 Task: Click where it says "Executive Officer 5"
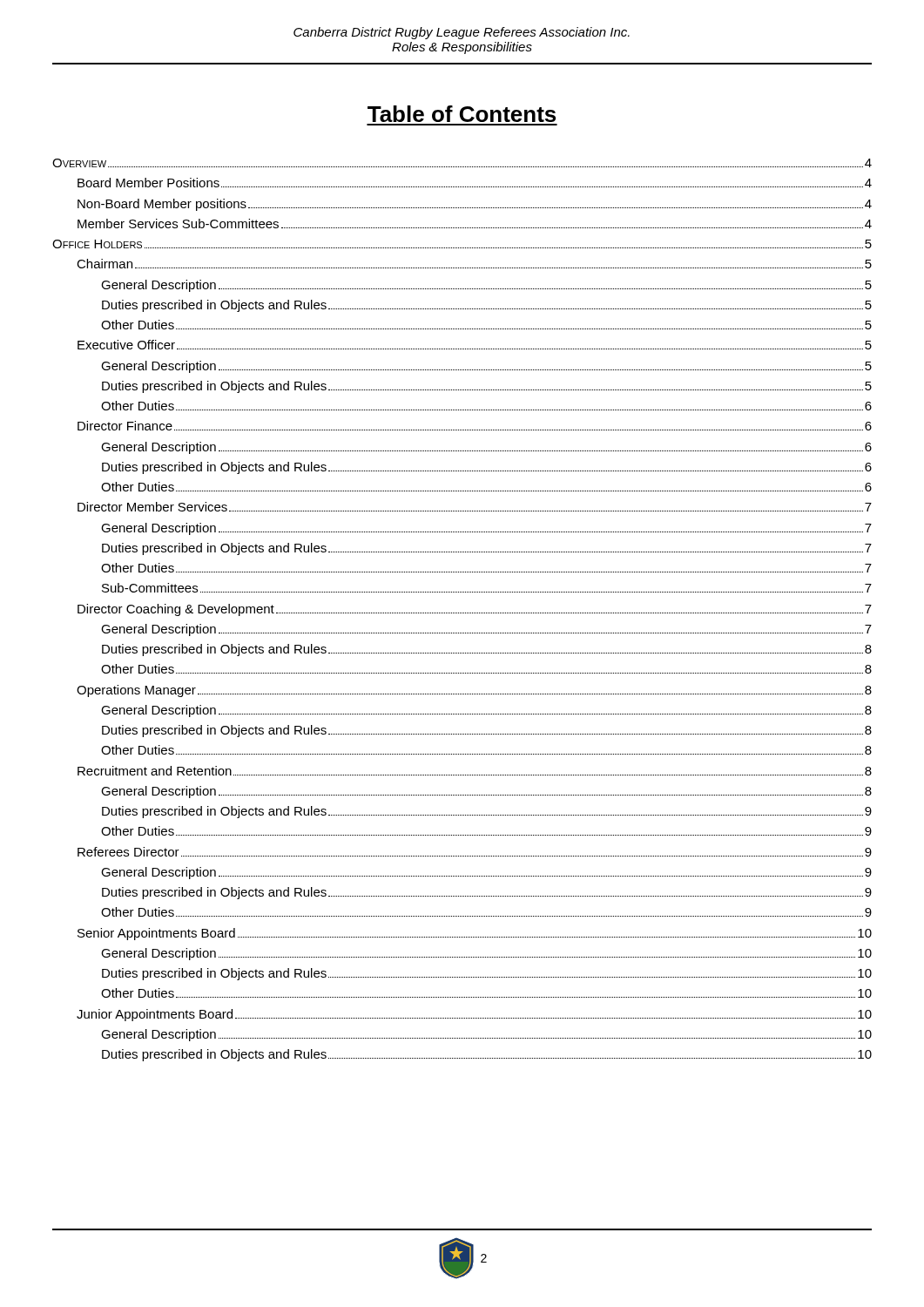tap(474, 345)
